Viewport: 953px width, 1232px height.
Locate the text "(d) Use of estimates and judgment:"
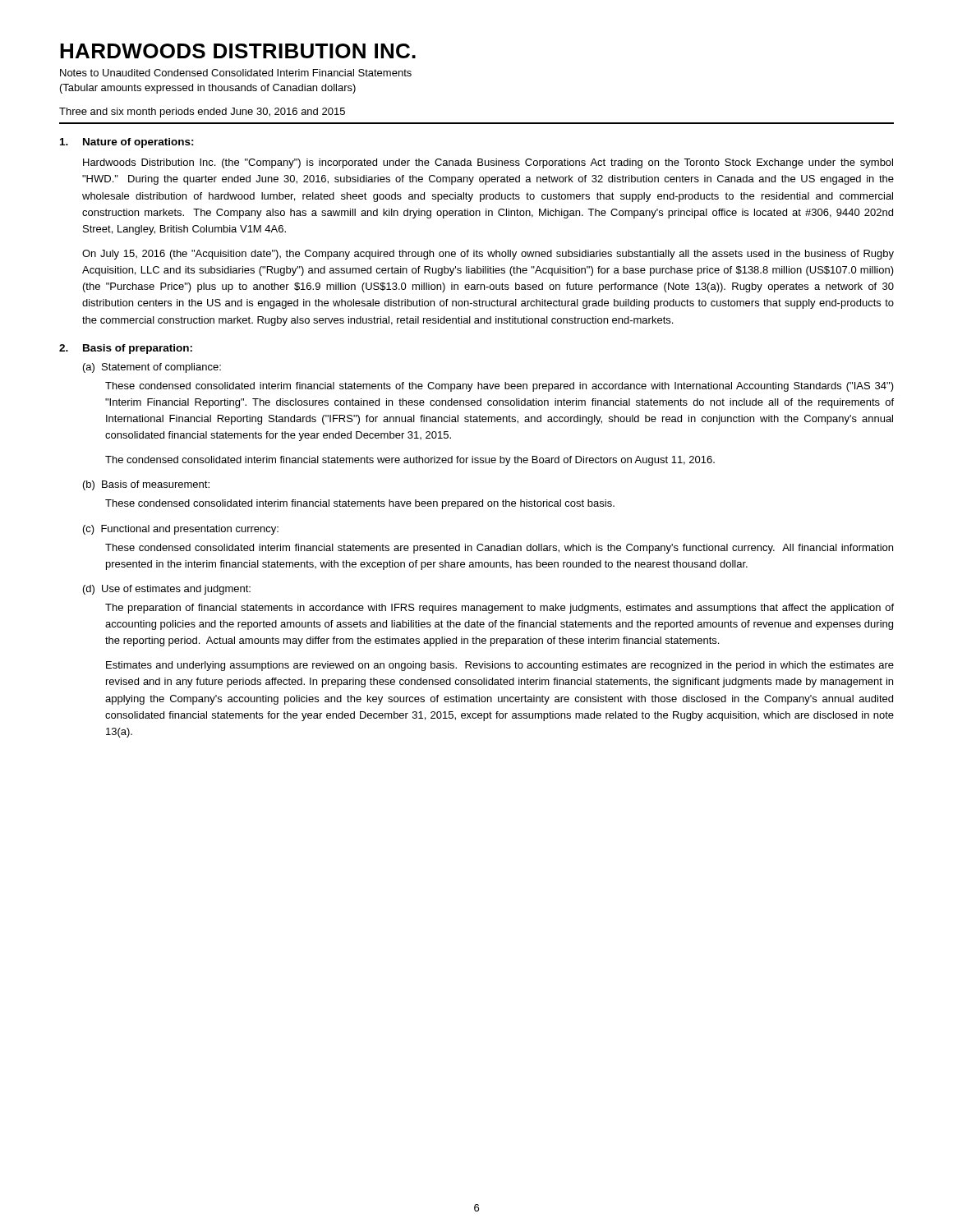click(x=167, y=588)
